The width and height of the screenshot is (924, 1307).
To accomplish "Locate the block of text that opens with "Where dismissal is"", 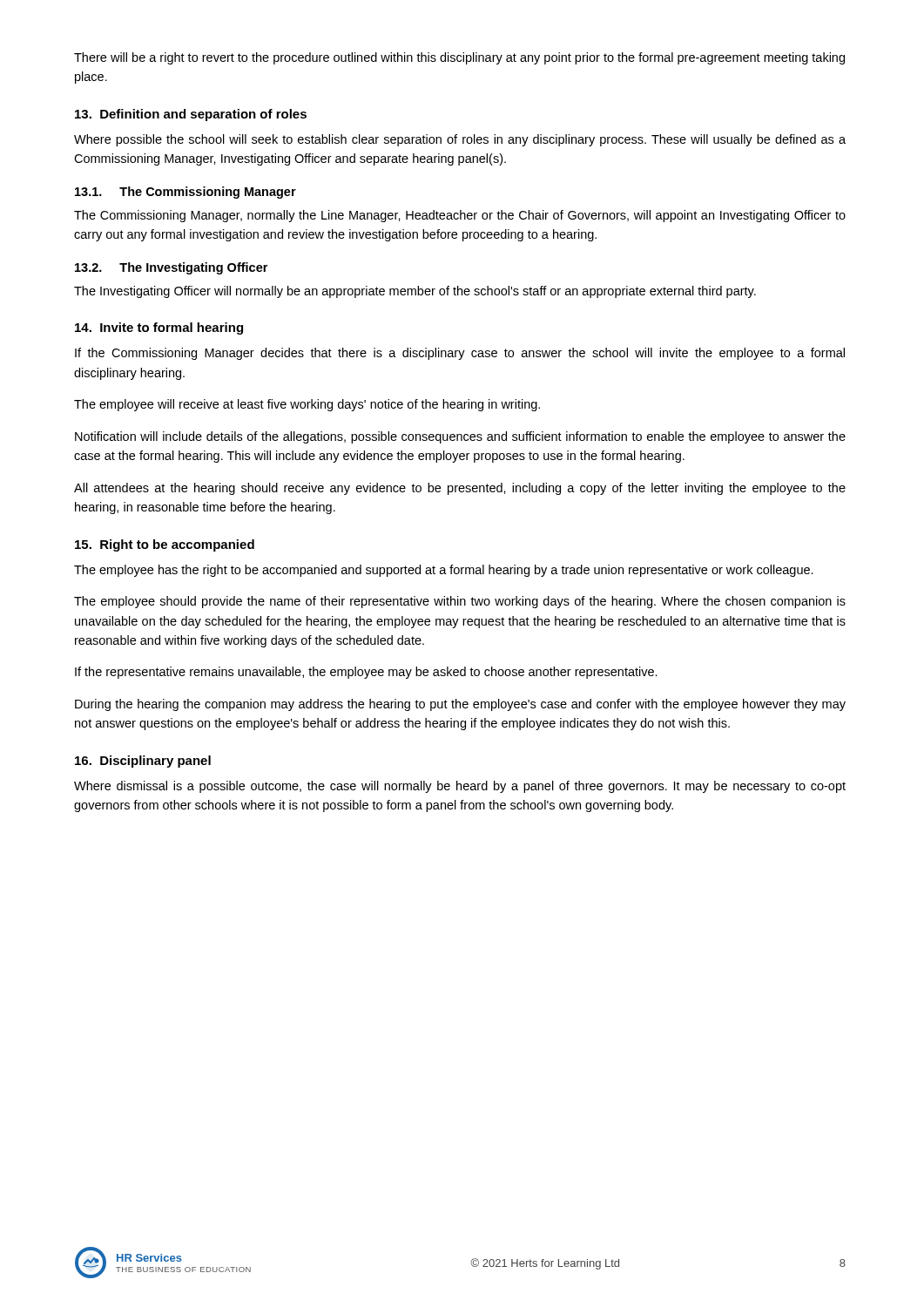I will [x=460, y=796].
